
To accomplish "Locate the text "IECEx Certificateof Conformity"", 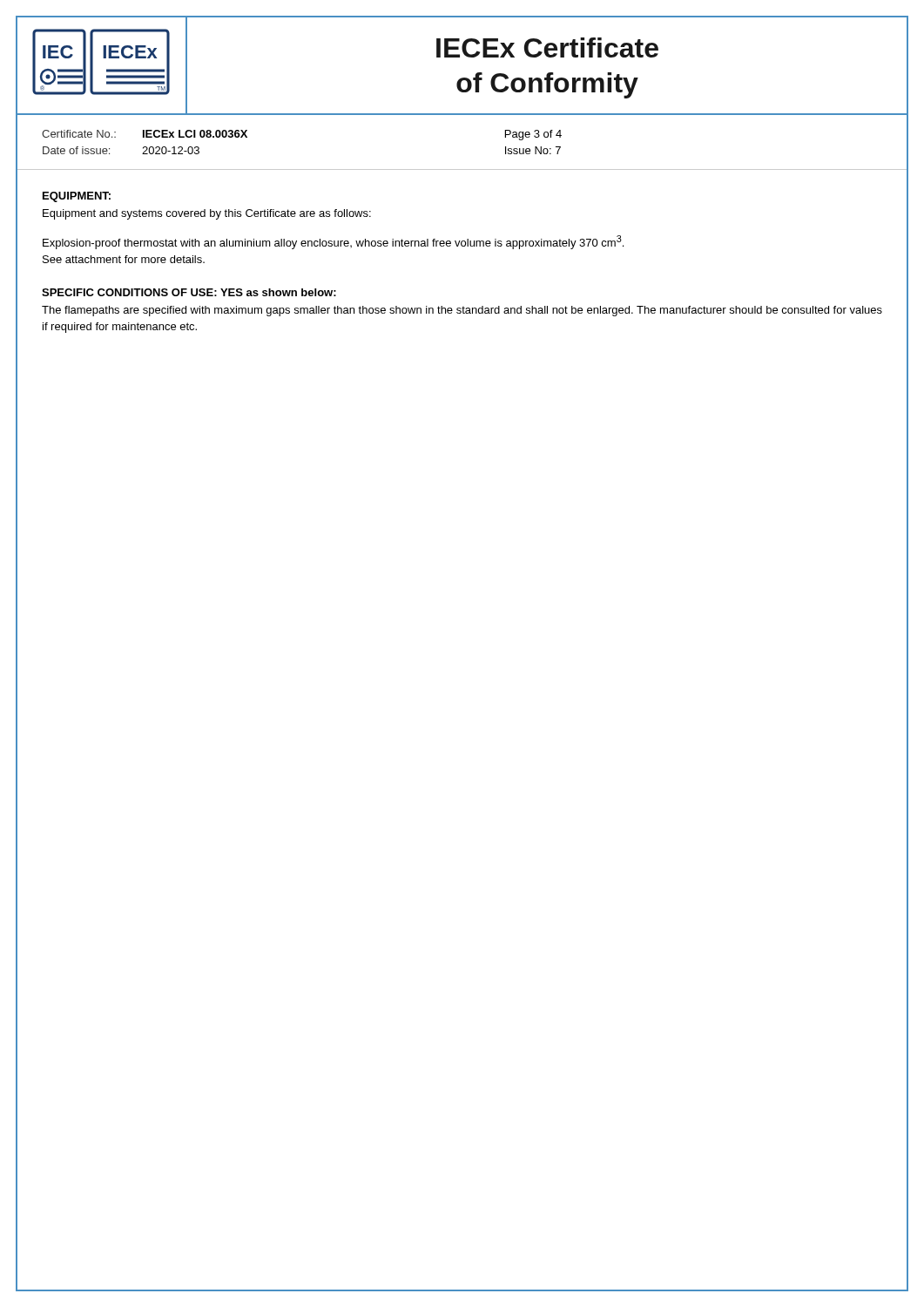I will (x=547, y=65).
